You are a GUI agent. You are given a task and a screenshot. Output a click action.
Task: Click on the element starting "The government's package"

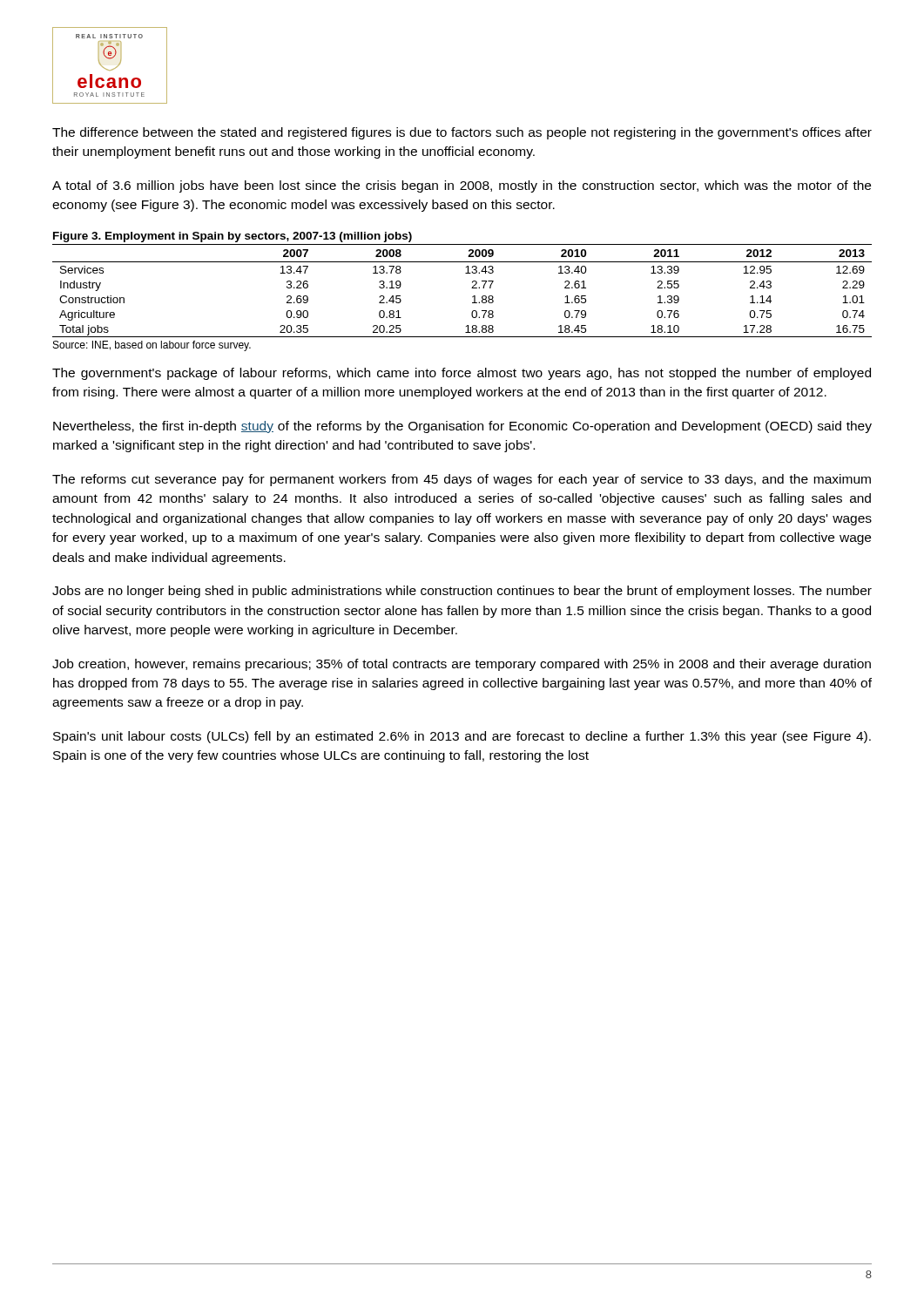462,383
